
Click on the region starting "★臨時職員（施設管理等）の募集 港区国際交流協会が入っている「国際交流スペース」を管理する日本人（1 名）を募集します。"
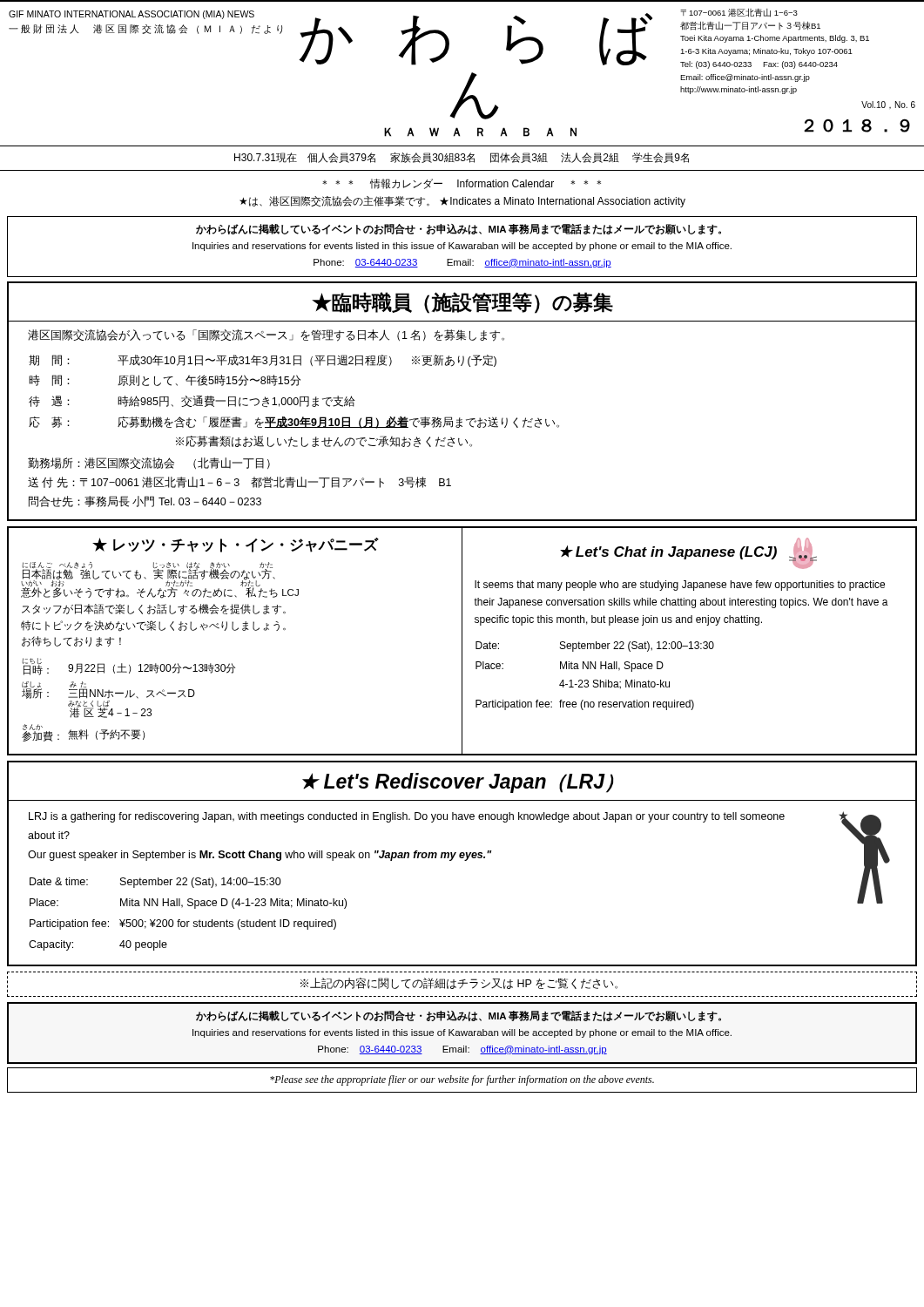point(462,401)
